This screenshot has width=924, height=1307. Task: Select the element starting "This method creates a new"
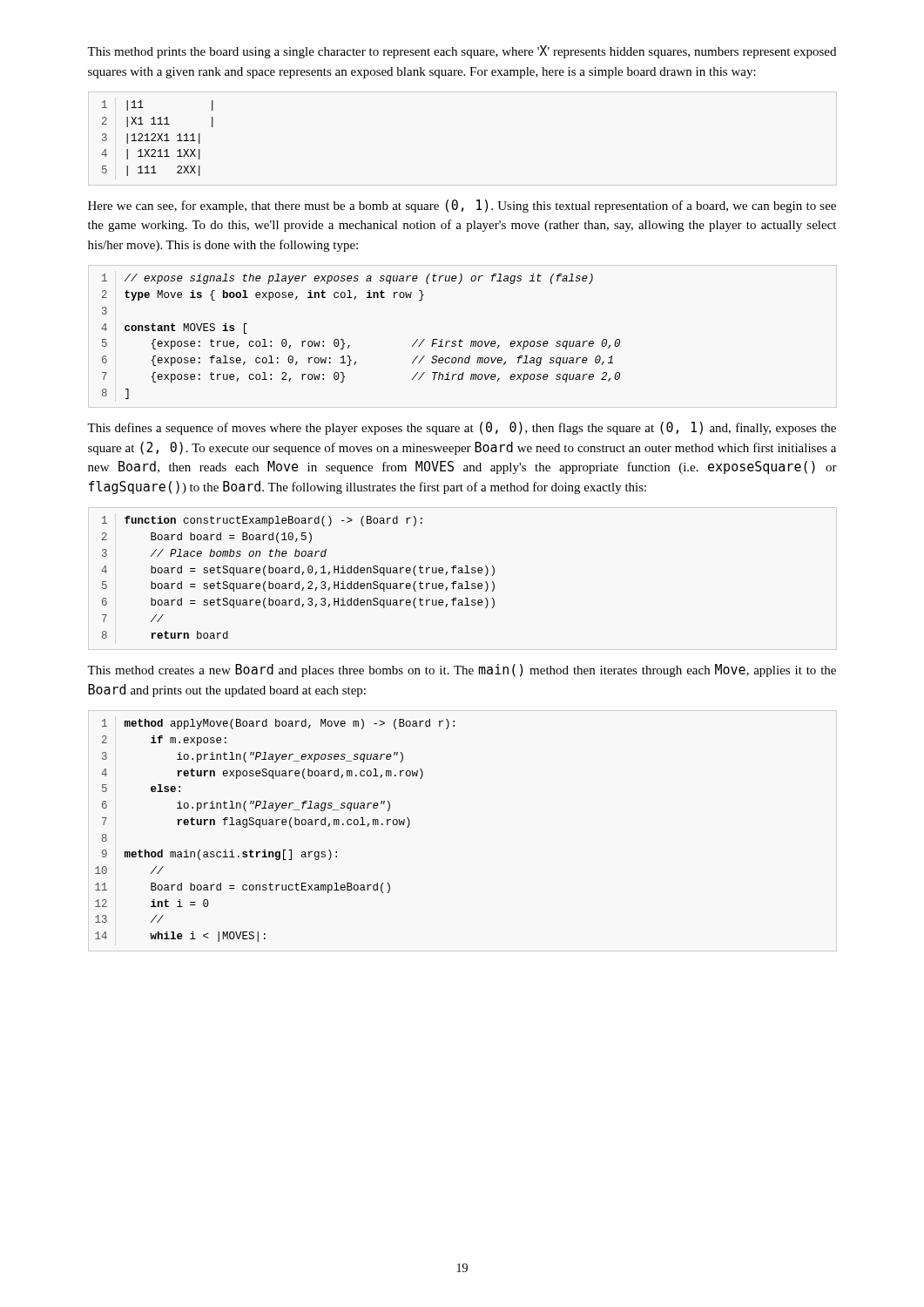462,680
